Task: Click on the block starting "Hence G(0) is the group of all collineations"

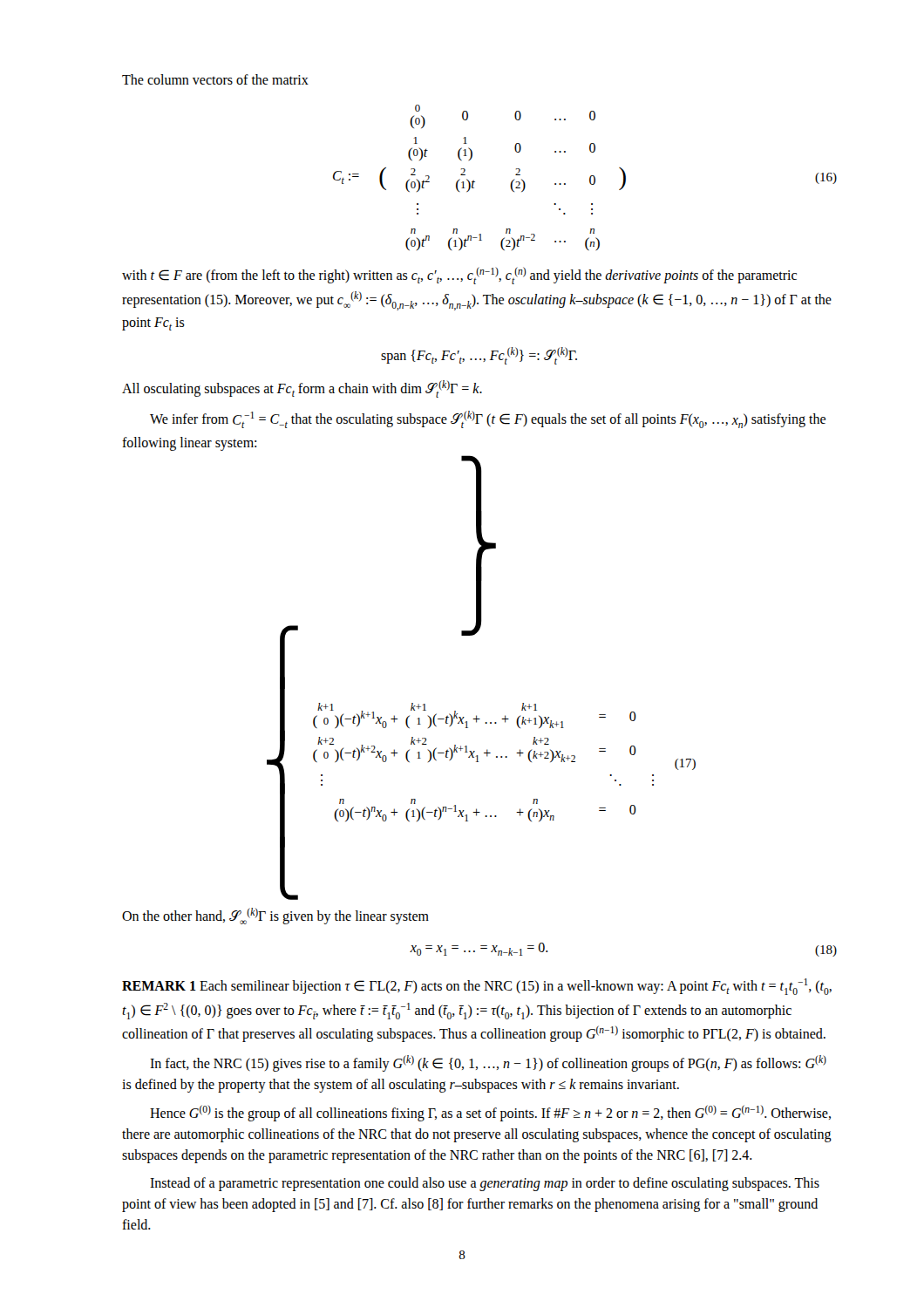Action: (x=477, y=1133)
